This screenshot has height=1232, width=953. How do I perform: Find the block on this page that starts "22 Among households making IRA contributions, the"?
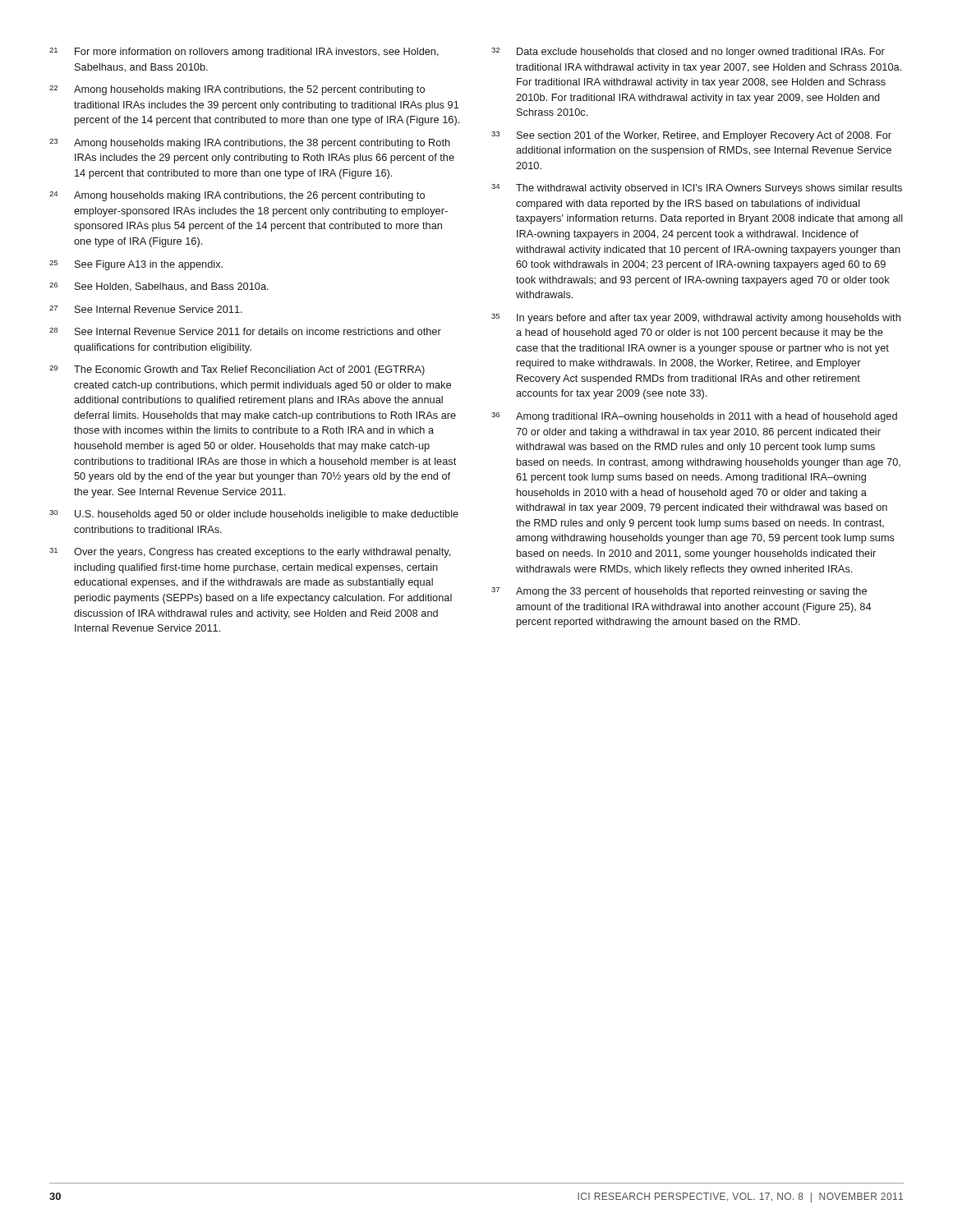(255, 105)
